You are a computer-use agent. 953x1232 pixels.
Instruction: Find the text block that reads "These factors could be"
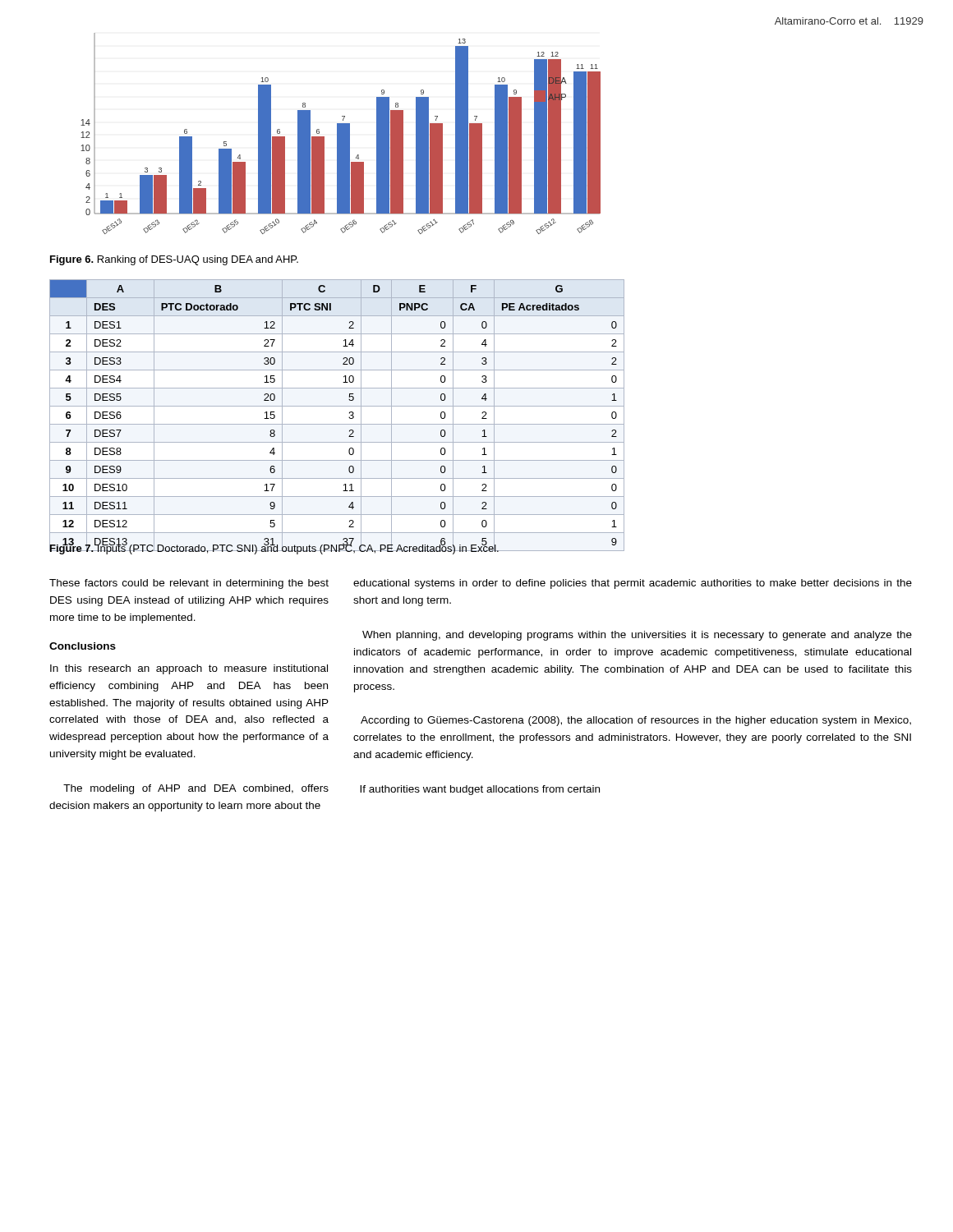tap(189, 600)
